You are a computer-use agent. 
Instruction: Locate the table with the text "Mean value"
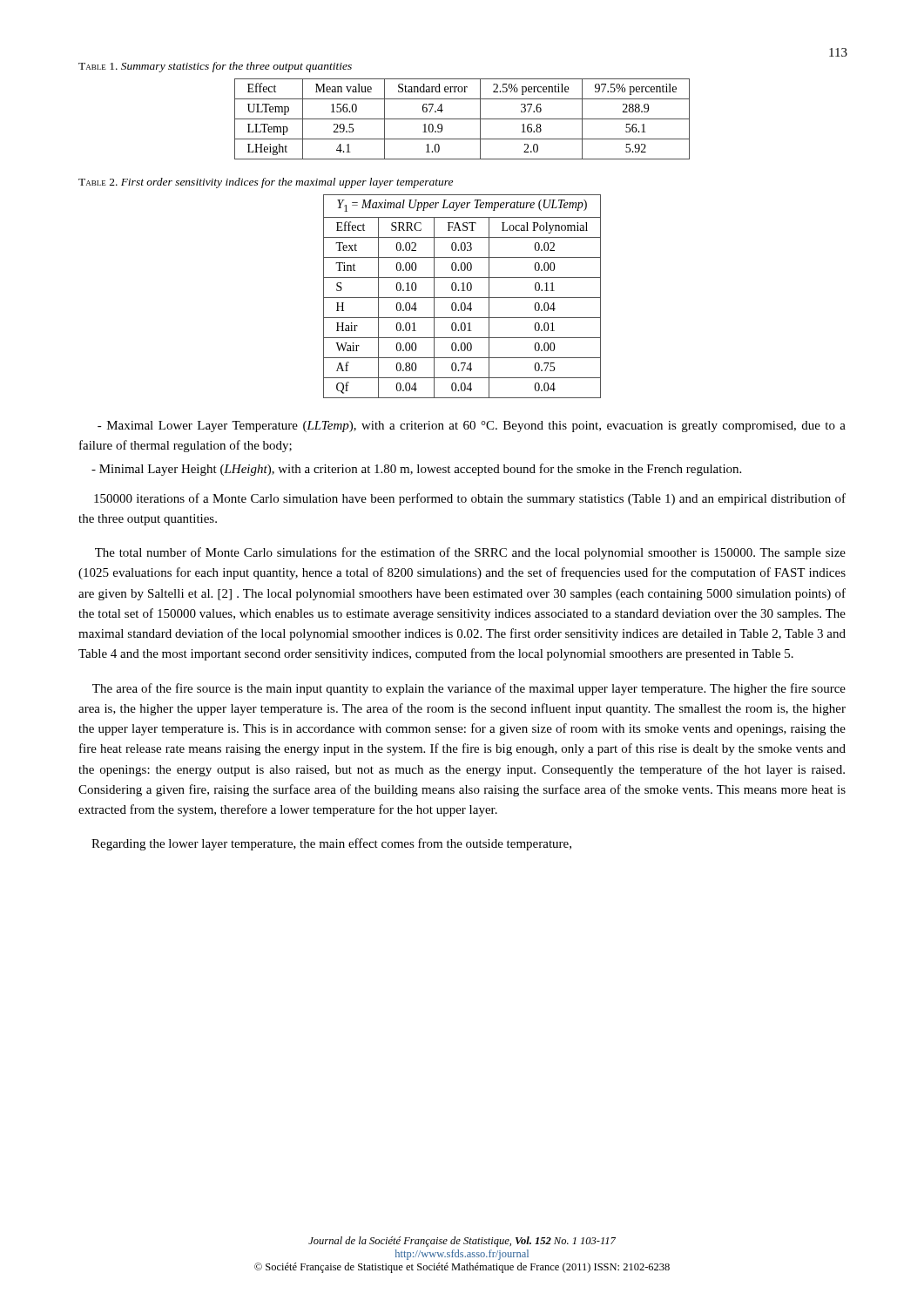click(462, 119)
